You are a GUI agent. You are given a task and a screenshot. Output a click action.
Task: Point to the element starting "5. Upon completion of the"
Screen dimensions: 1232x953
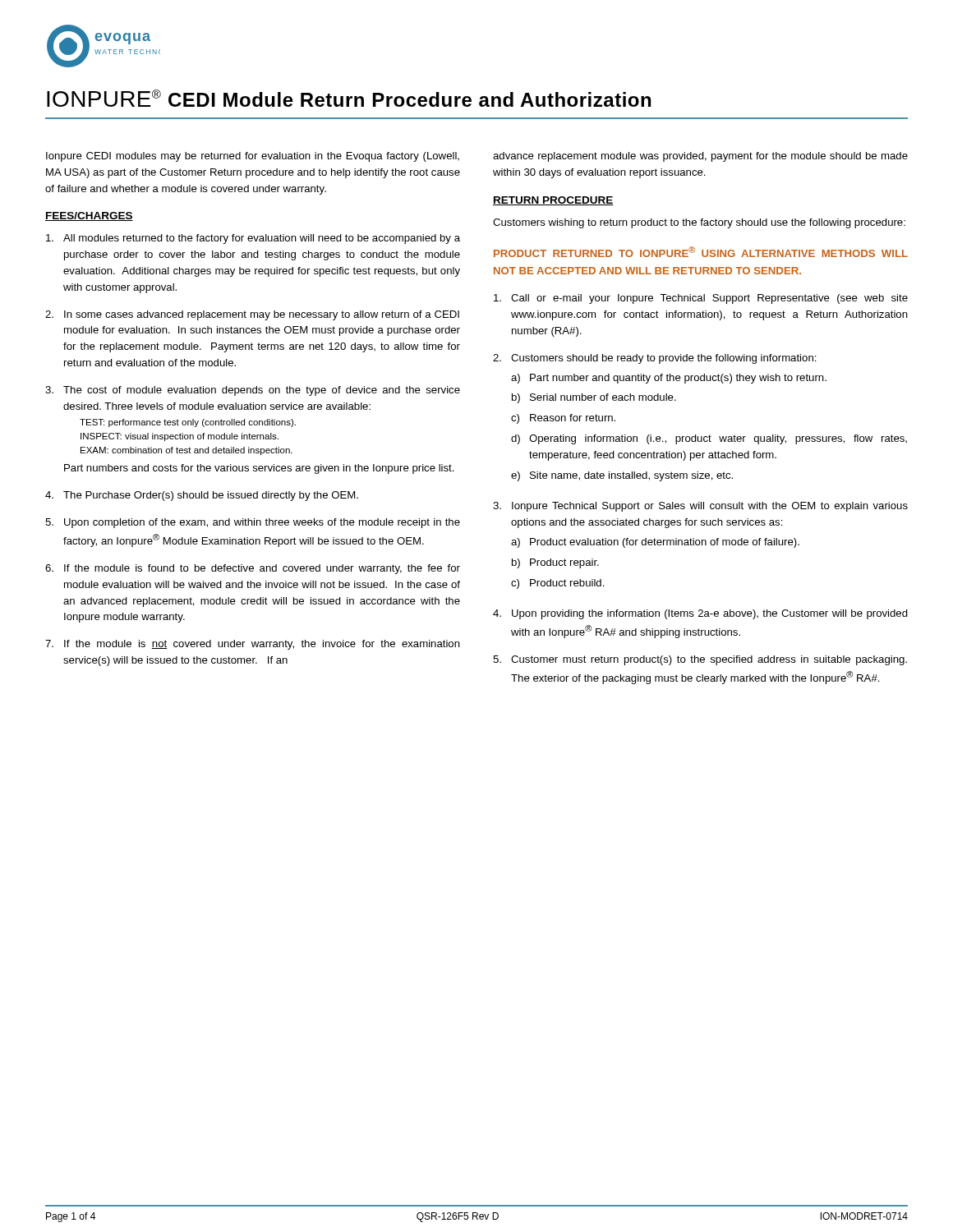(253, 532)
